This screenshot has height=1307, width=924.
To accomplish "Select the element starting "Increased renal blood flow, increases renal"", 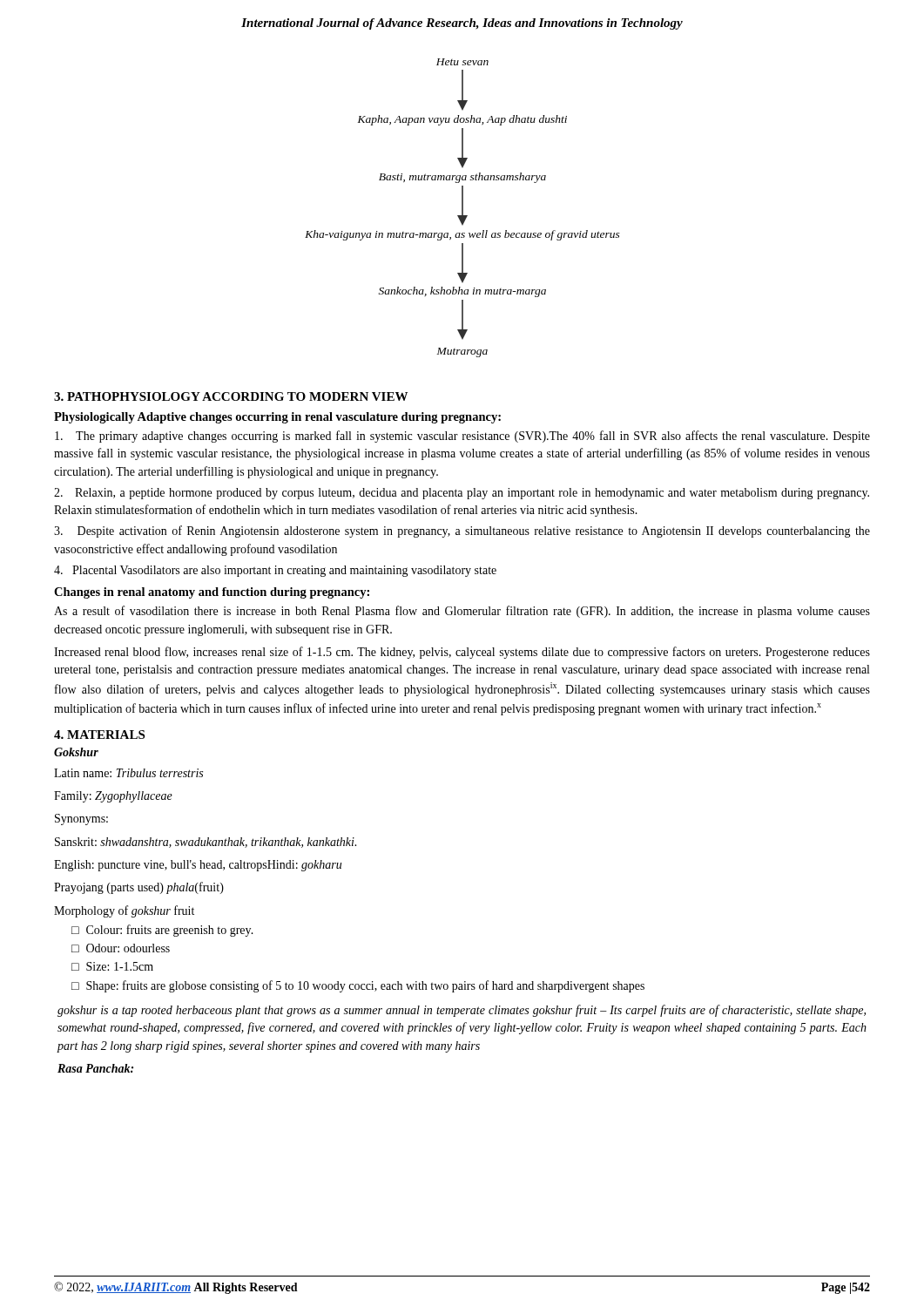I will pyautogui.click(x=462, y=680).
